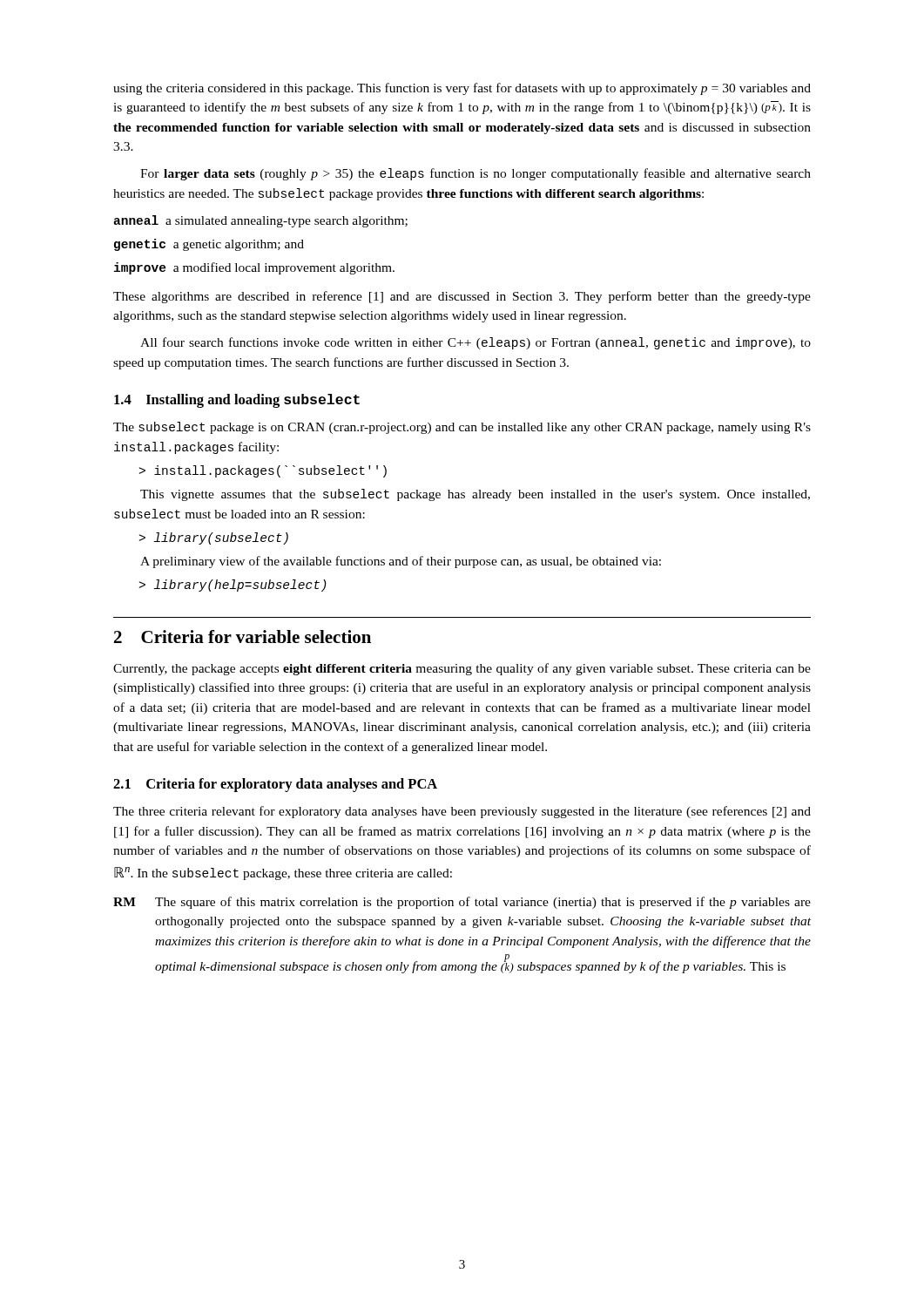This screenshot has height=1307, width=924.
Task: Locate the block of text that opens with "The subselect package is on"
Action: 462,438
